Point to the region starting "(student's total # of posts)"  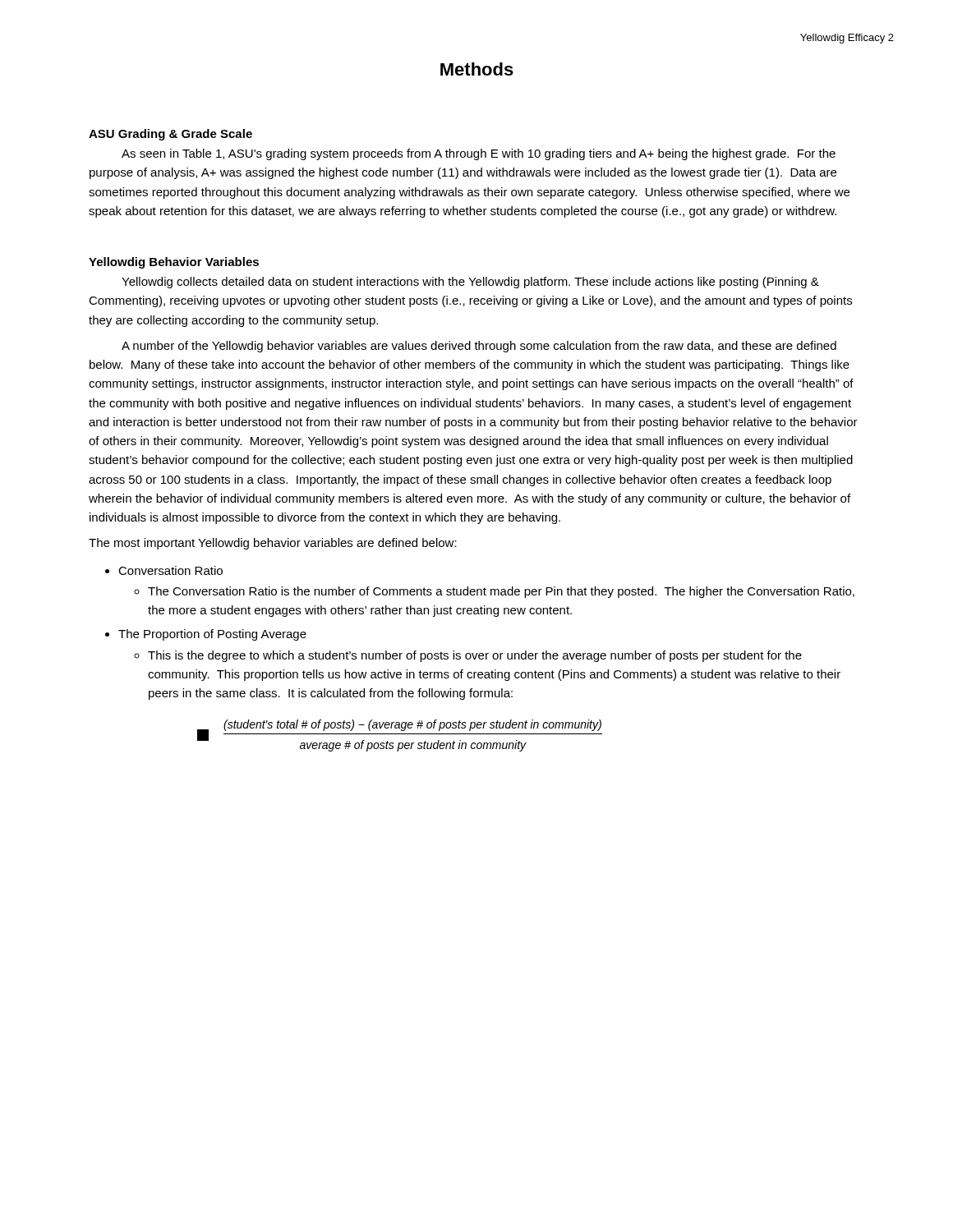point(400,735)
